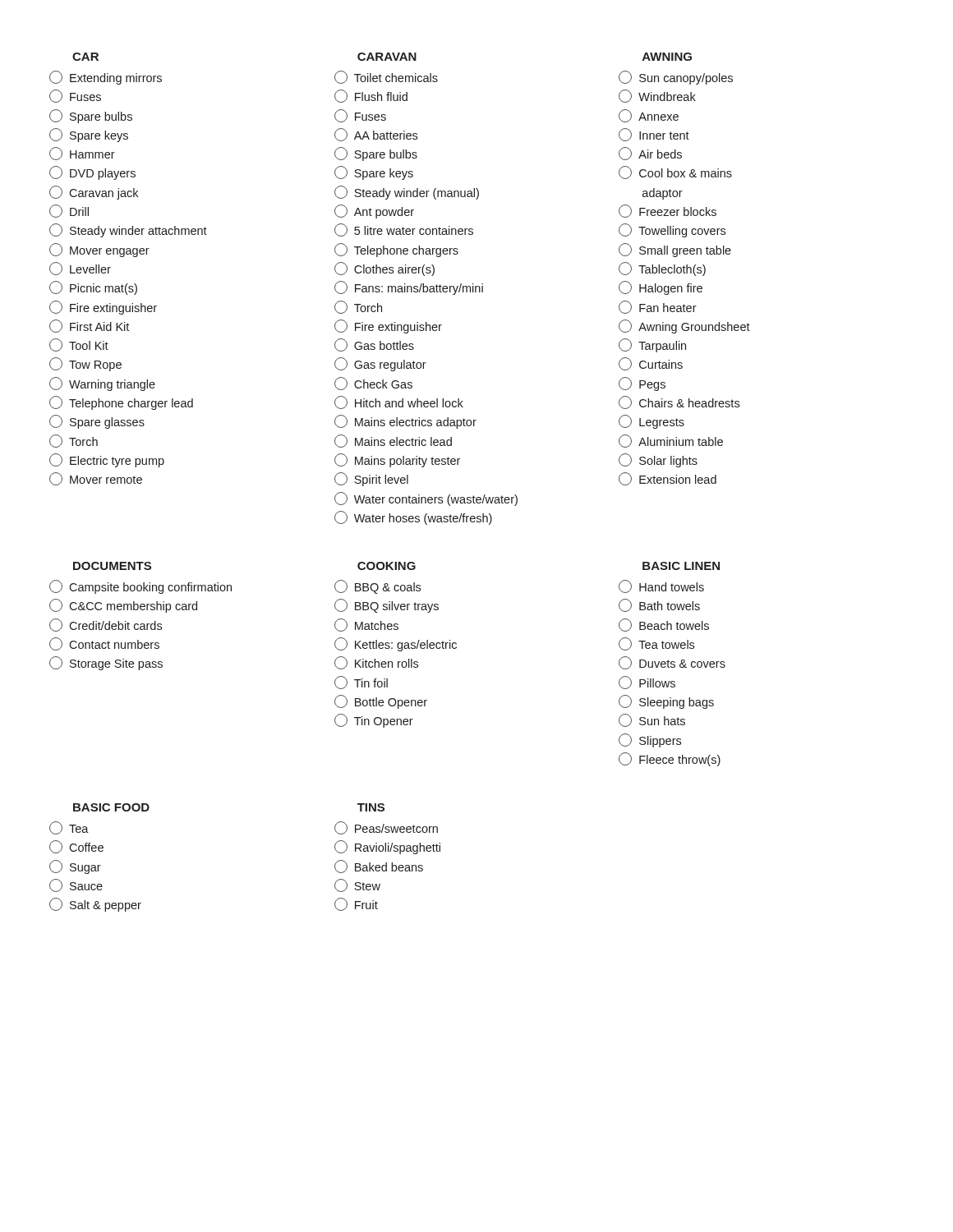Click where it says "C&CC membership card"
Viewport: 953px width, 1232px height.
[124, 607]
